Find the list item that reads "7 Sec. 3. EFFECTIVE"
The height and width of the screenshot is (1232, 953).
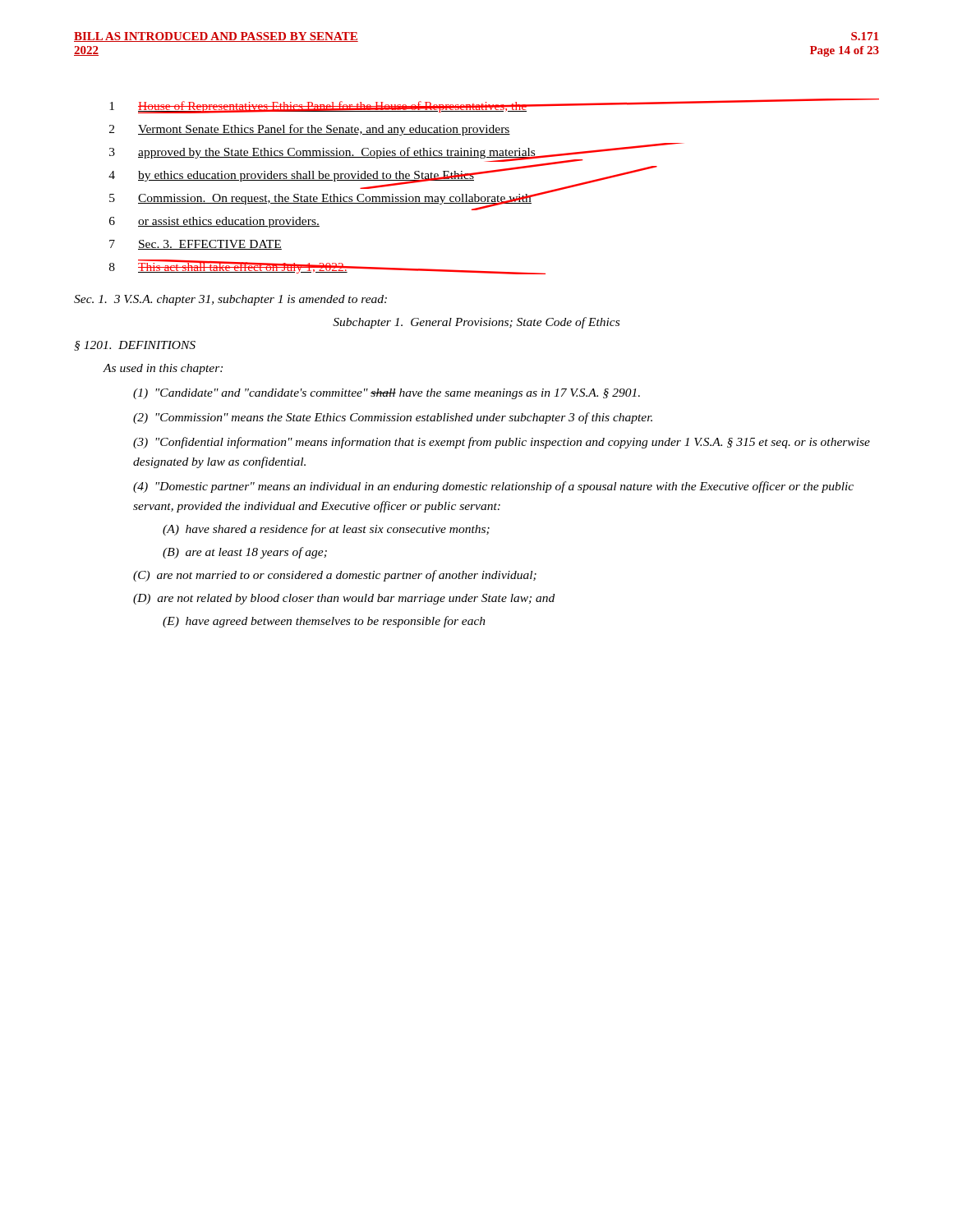click(x=196, y=245)
